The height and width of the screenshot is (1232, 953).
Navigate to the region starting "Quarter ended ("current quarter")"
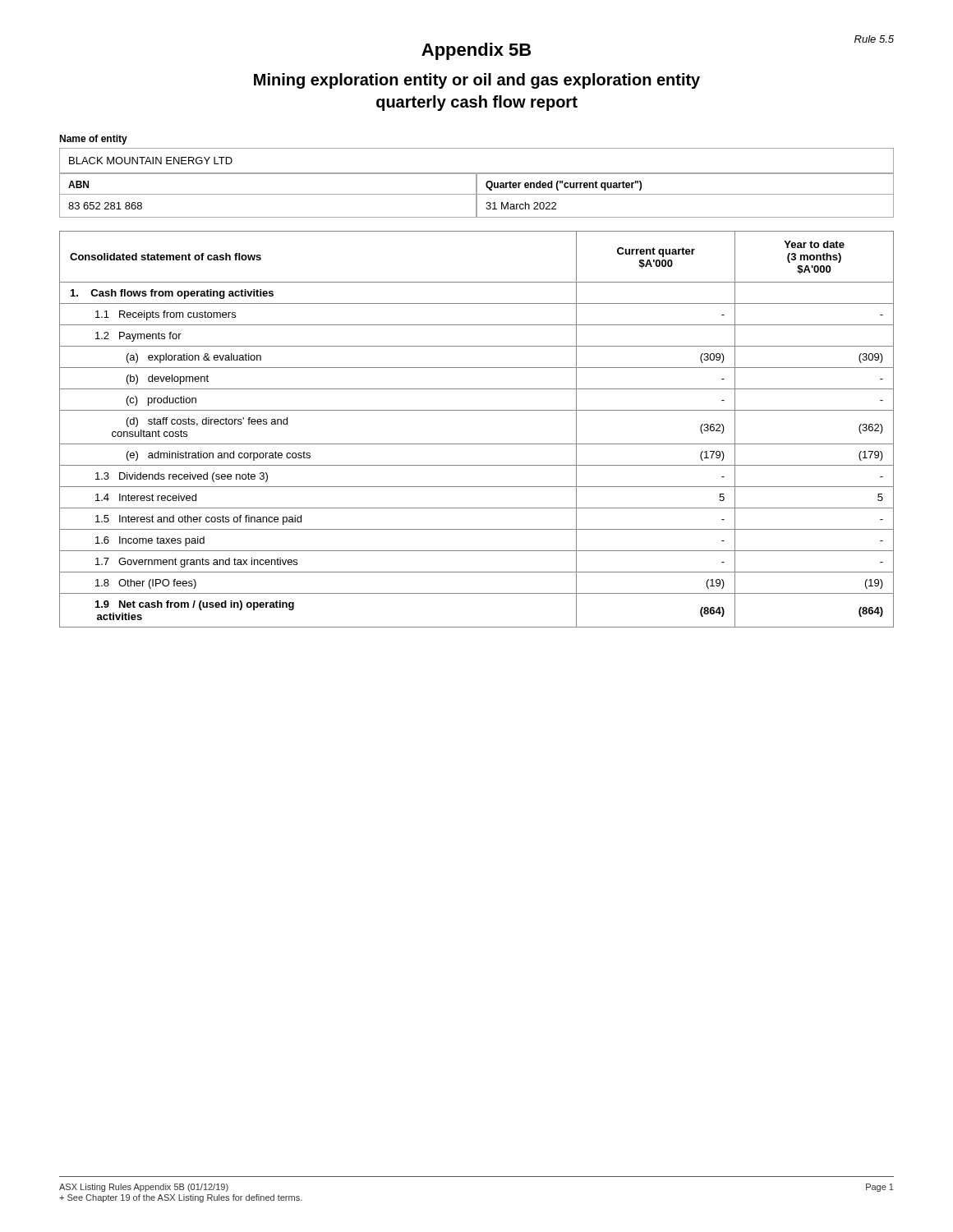[564, 185]
